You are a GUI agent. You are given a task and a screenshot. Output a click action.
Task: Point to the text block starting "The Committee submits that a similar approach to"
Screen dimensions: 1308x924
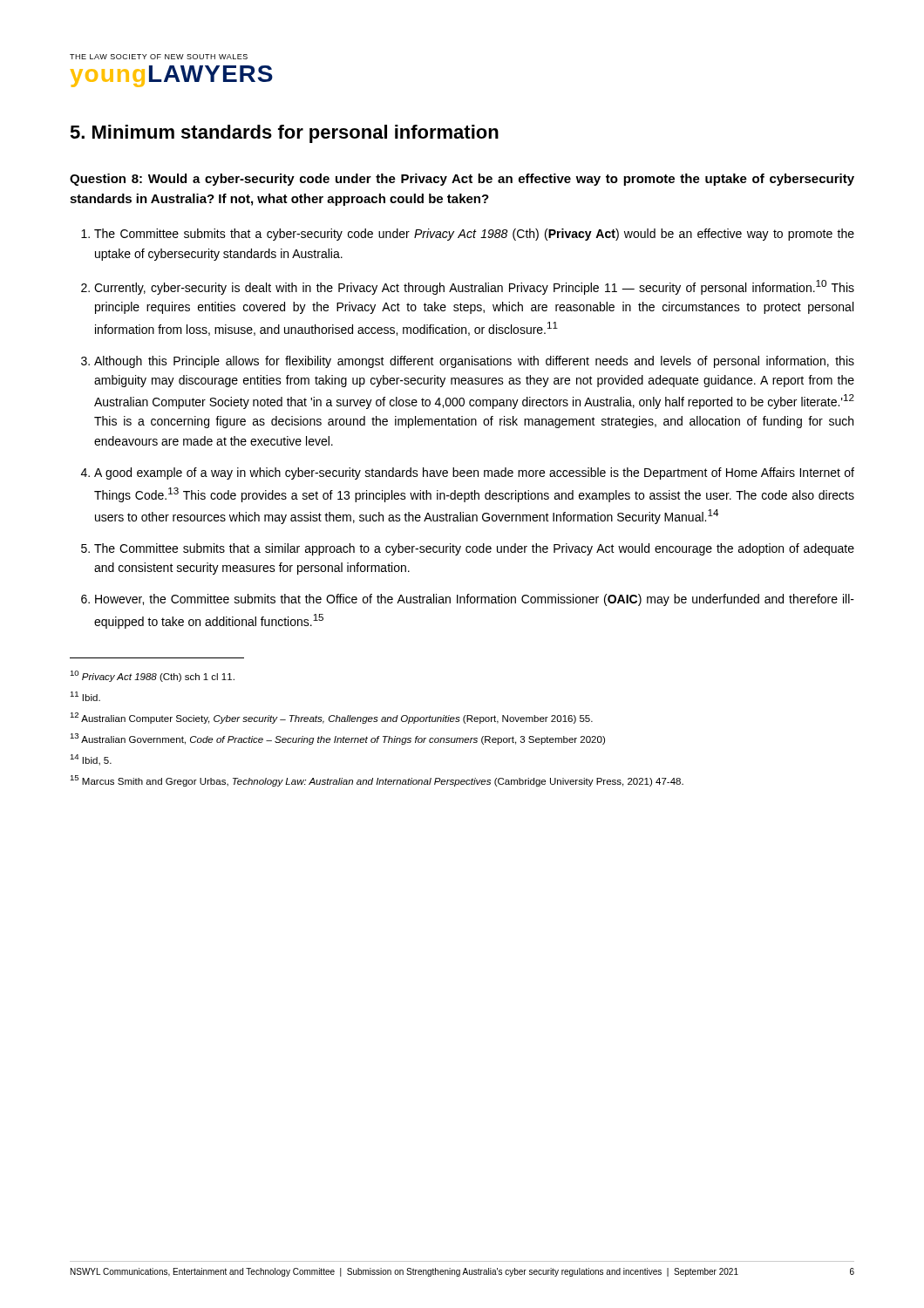[x=474, y=558]
